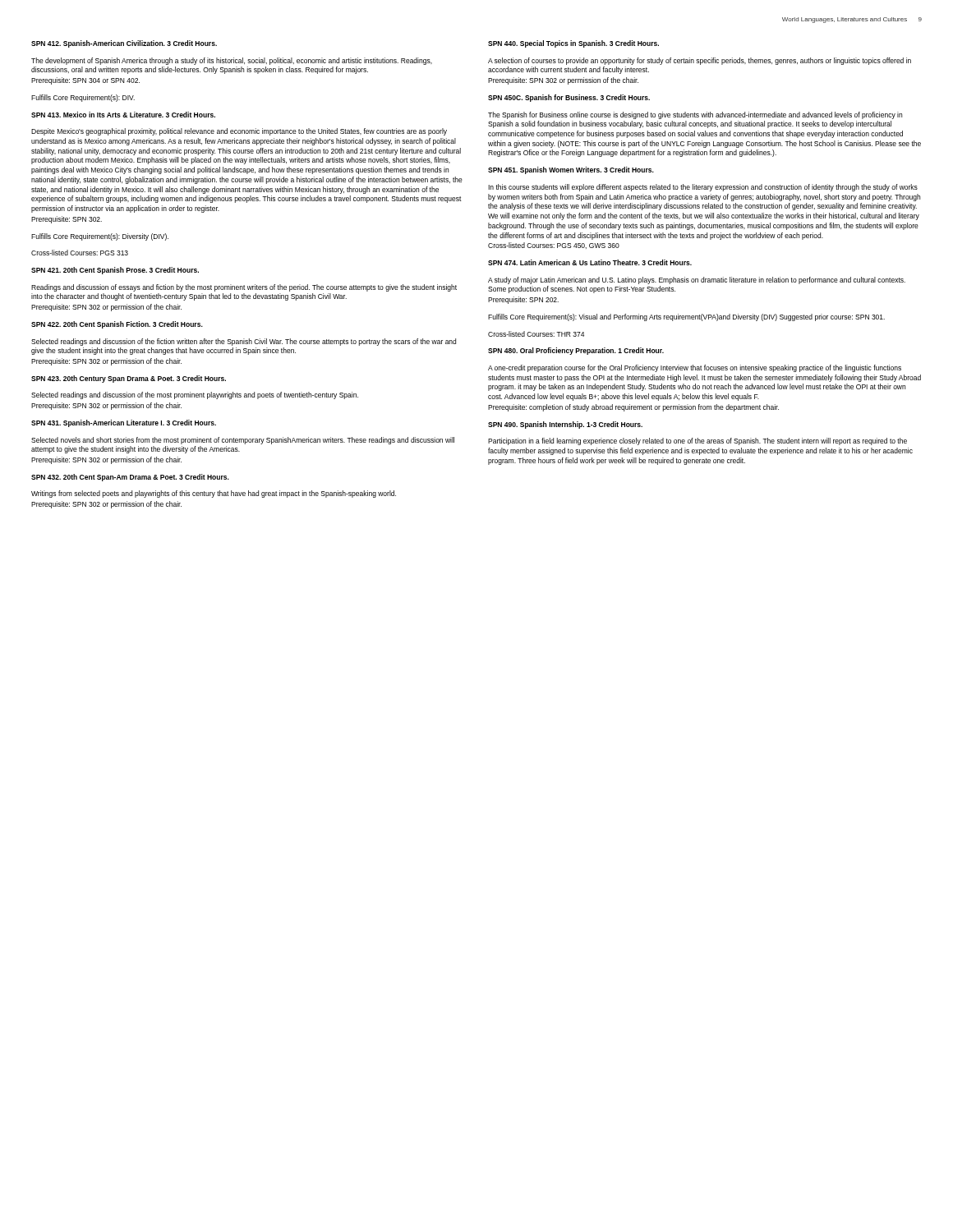Find the text block that reads "In this course students will explore different aspects"
This screenshot has height=1232, width=953.
click(705, 217)
